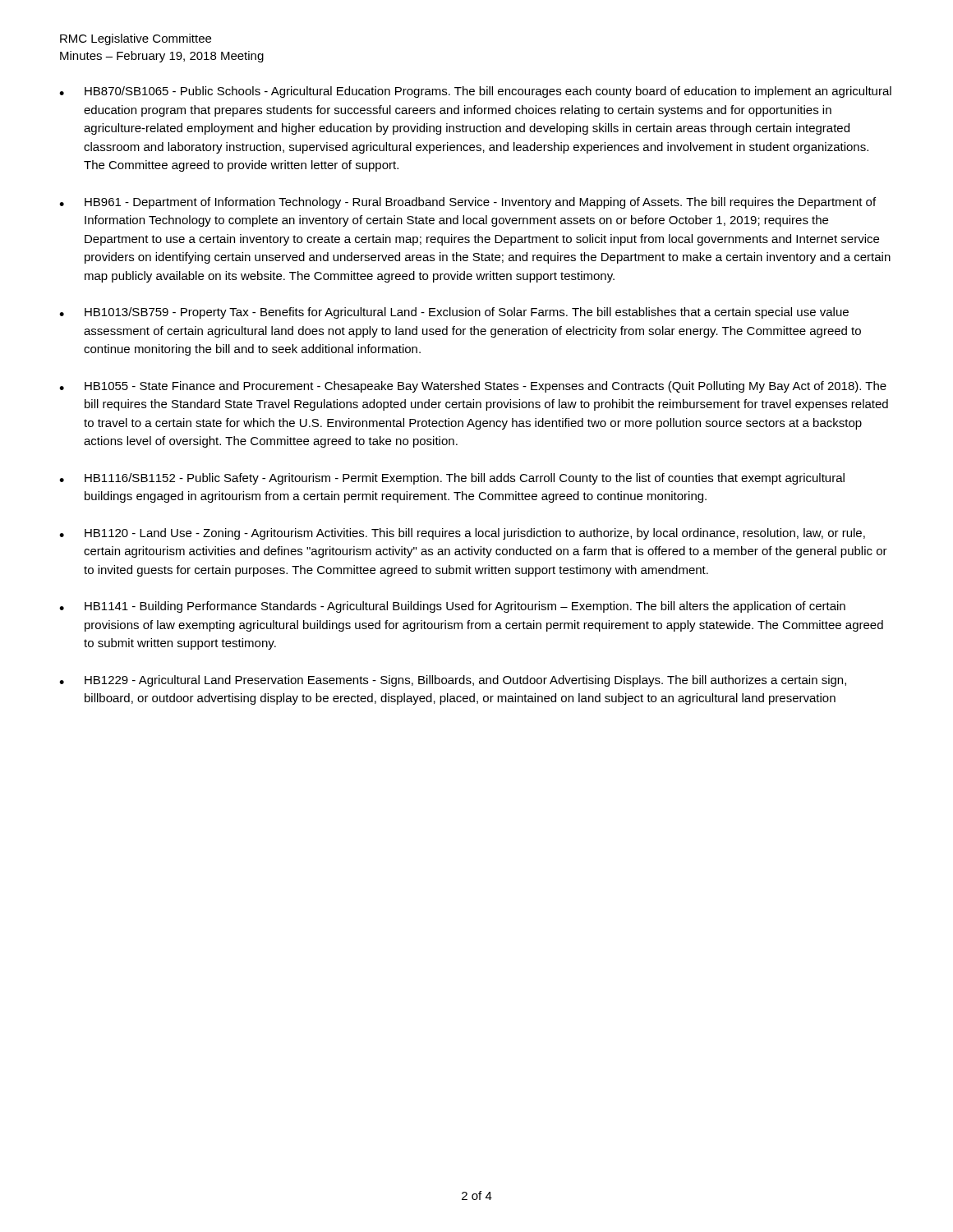Locate the block of text that opens with "• HB1116/SB1152 -"
The width and height of the screenshot is (953, 1232).
476,487
